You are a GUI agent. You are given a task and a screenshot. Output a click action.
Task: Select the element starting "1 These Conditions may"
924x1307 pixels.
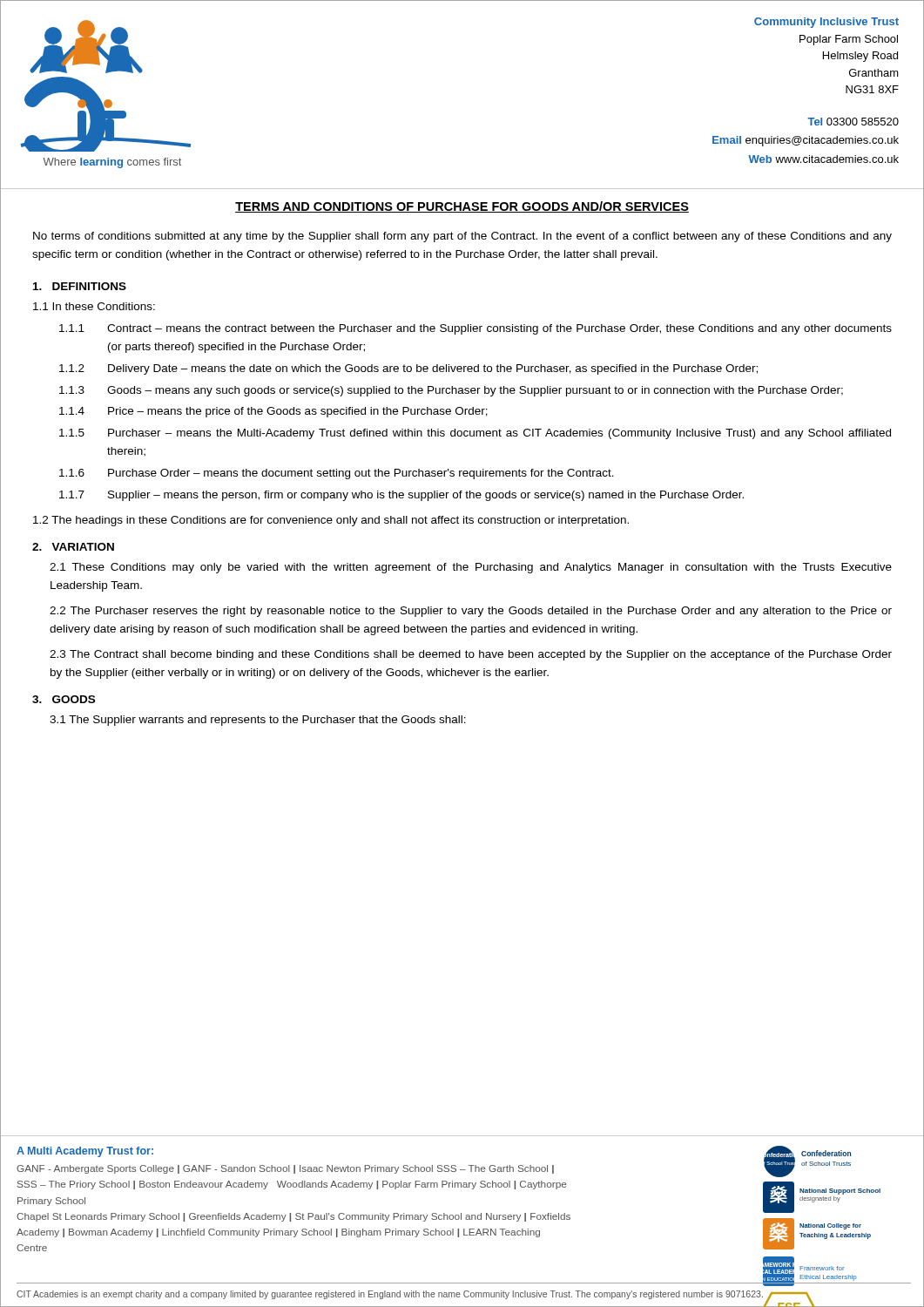click(471, 576)
